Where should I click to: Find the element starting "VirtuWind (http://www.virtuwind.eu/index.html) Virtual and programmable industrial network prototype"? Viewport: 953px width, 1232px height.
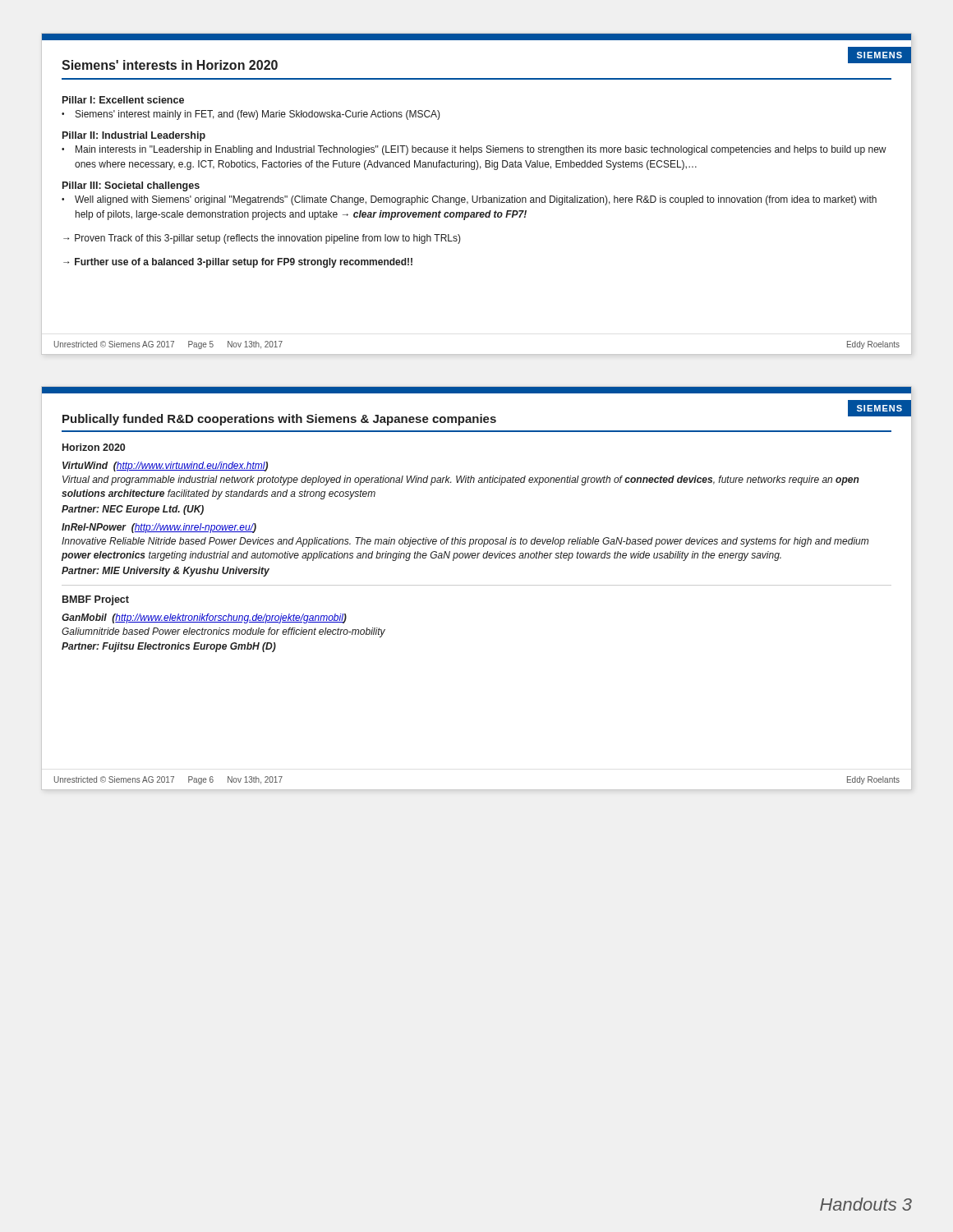pyautogui.click(x=476, y=487)
